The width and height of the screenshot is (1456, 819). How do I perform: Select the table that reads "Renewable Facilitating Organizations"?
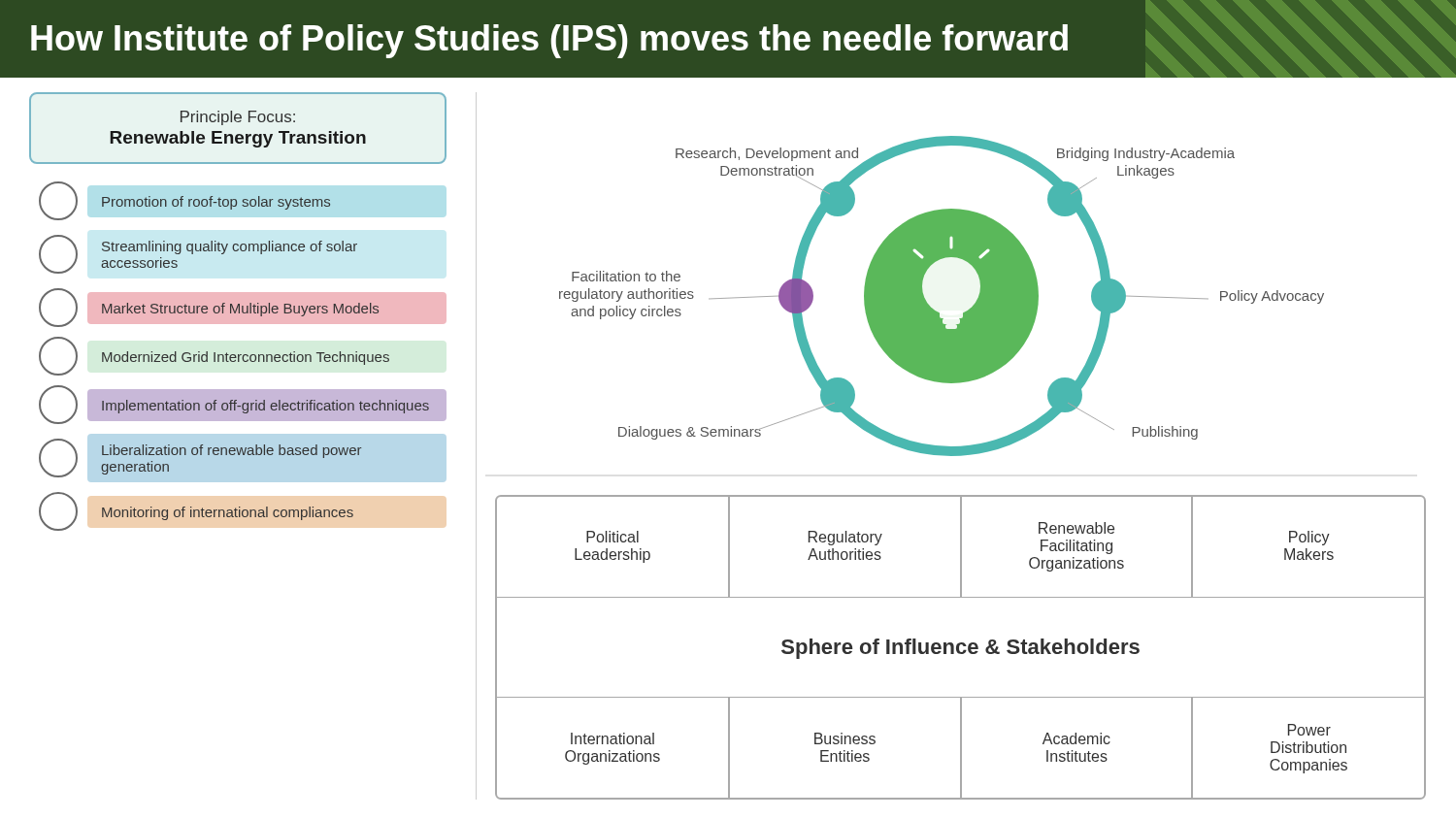tap(960, 647)
